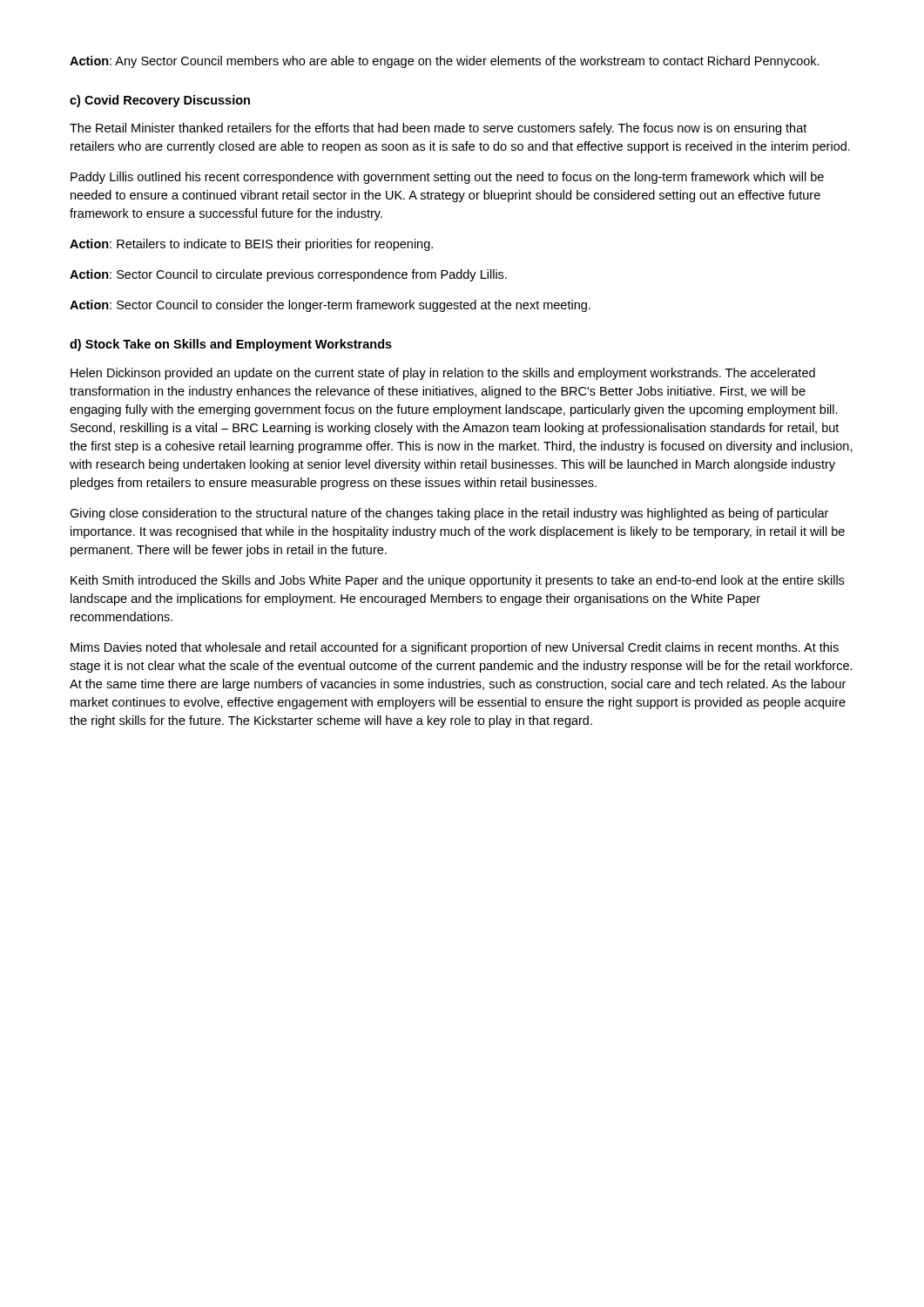Locate the text block that reads "Action: Sector Council to circulate previous correspondence from"
924x1307 pixels.
[289, 275]
